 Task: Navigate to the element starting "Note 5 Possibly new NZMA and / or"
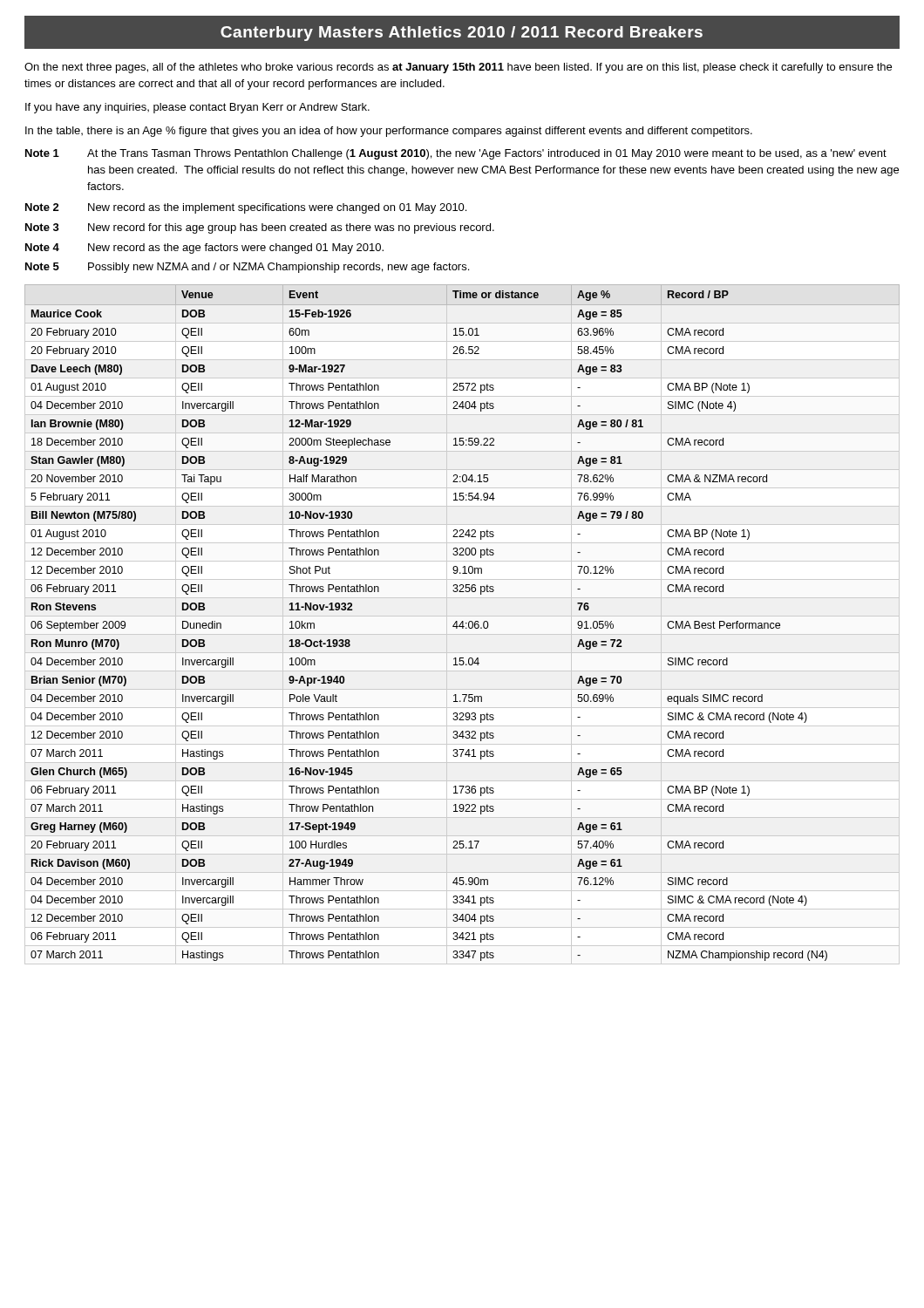(247, 268)
